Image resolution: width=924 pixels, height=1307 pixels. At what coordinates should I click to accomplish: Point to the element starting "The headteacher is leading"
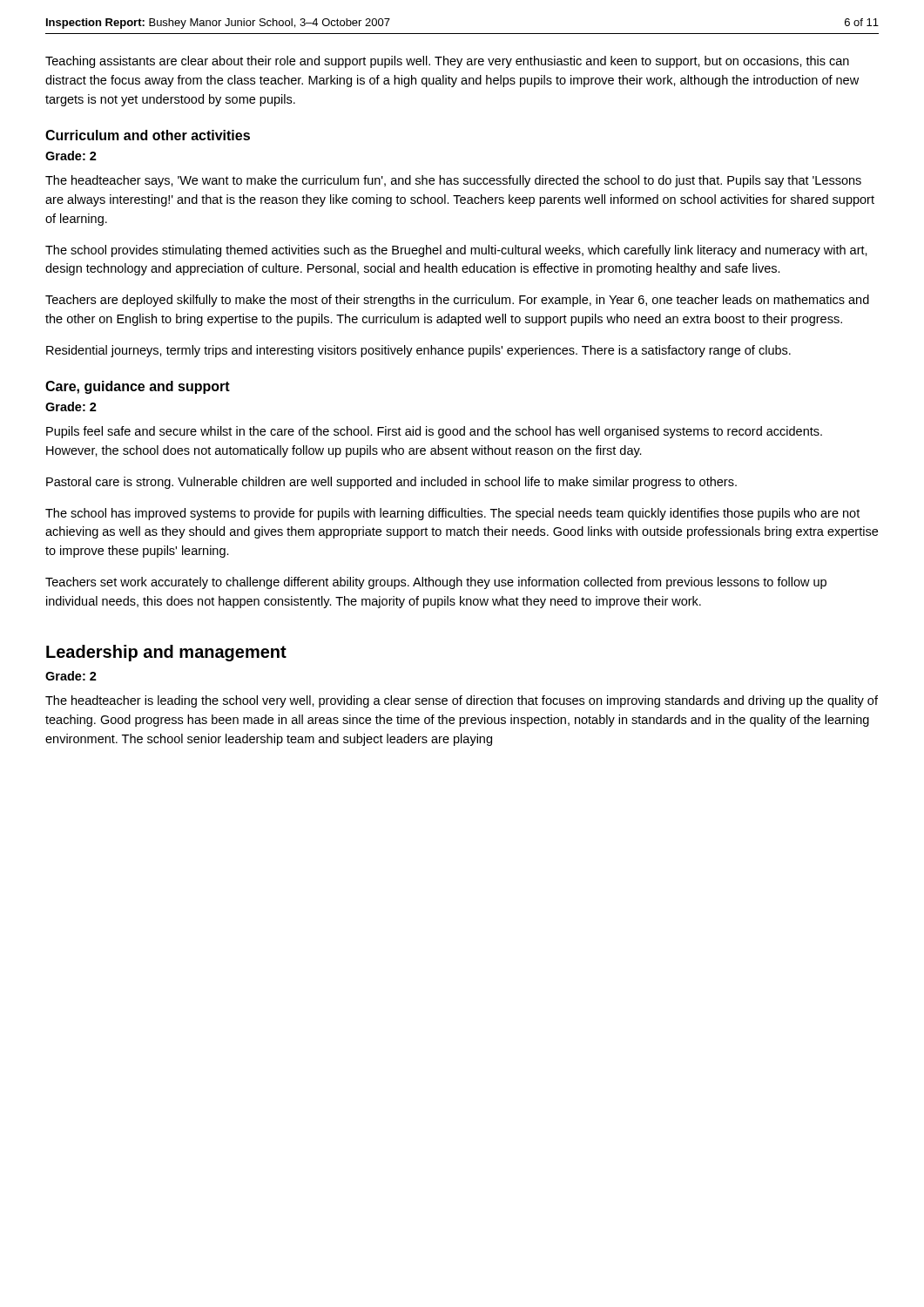click(x=462, y=720)
